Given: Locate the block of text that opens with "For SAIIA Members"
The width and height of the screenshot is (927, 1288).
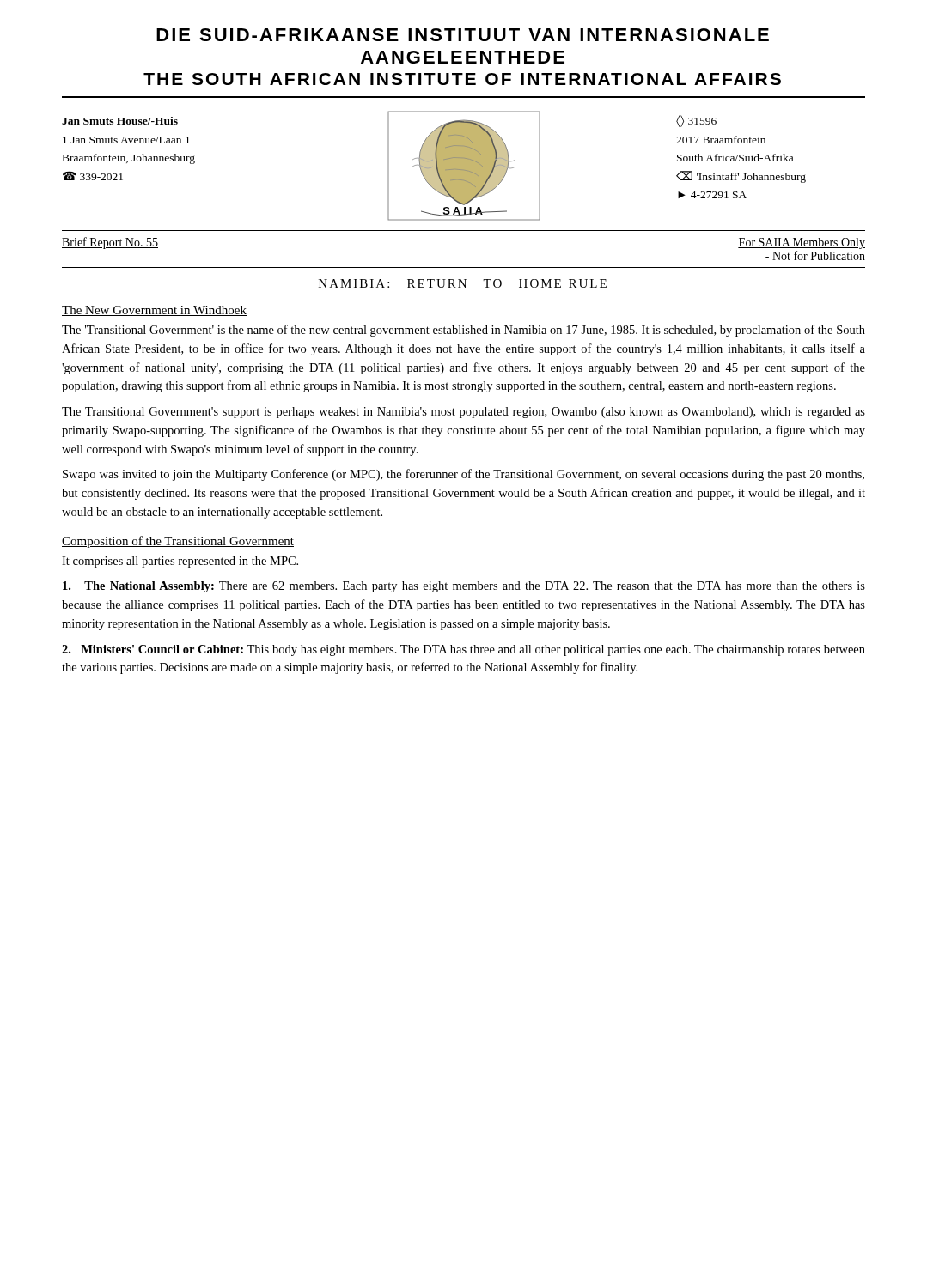Looking at the screenshot, I should coord(802,250).
